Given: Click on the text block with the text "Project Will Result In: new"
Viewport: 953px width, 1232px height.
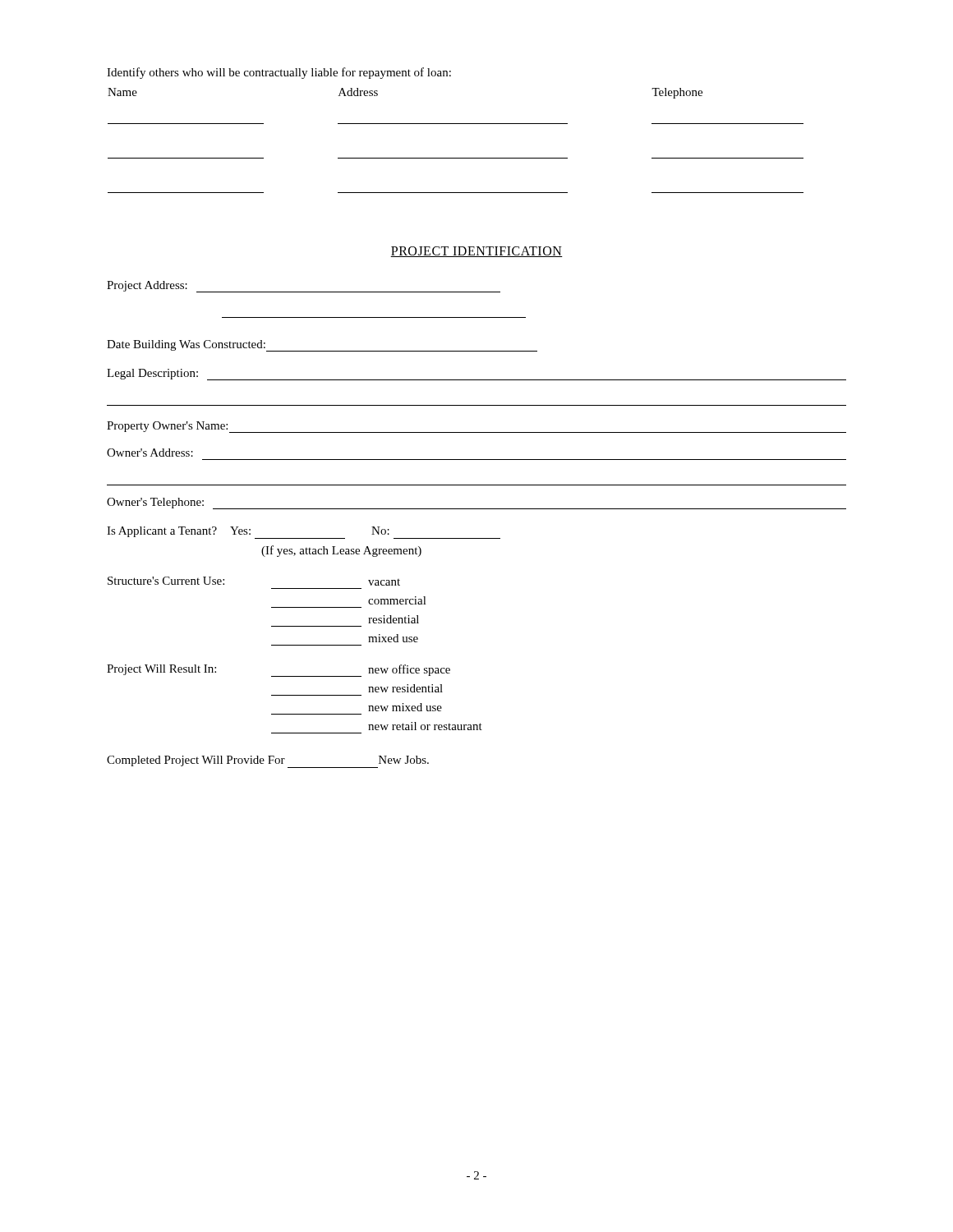Looking at the screenshot, I should point(161,671).
